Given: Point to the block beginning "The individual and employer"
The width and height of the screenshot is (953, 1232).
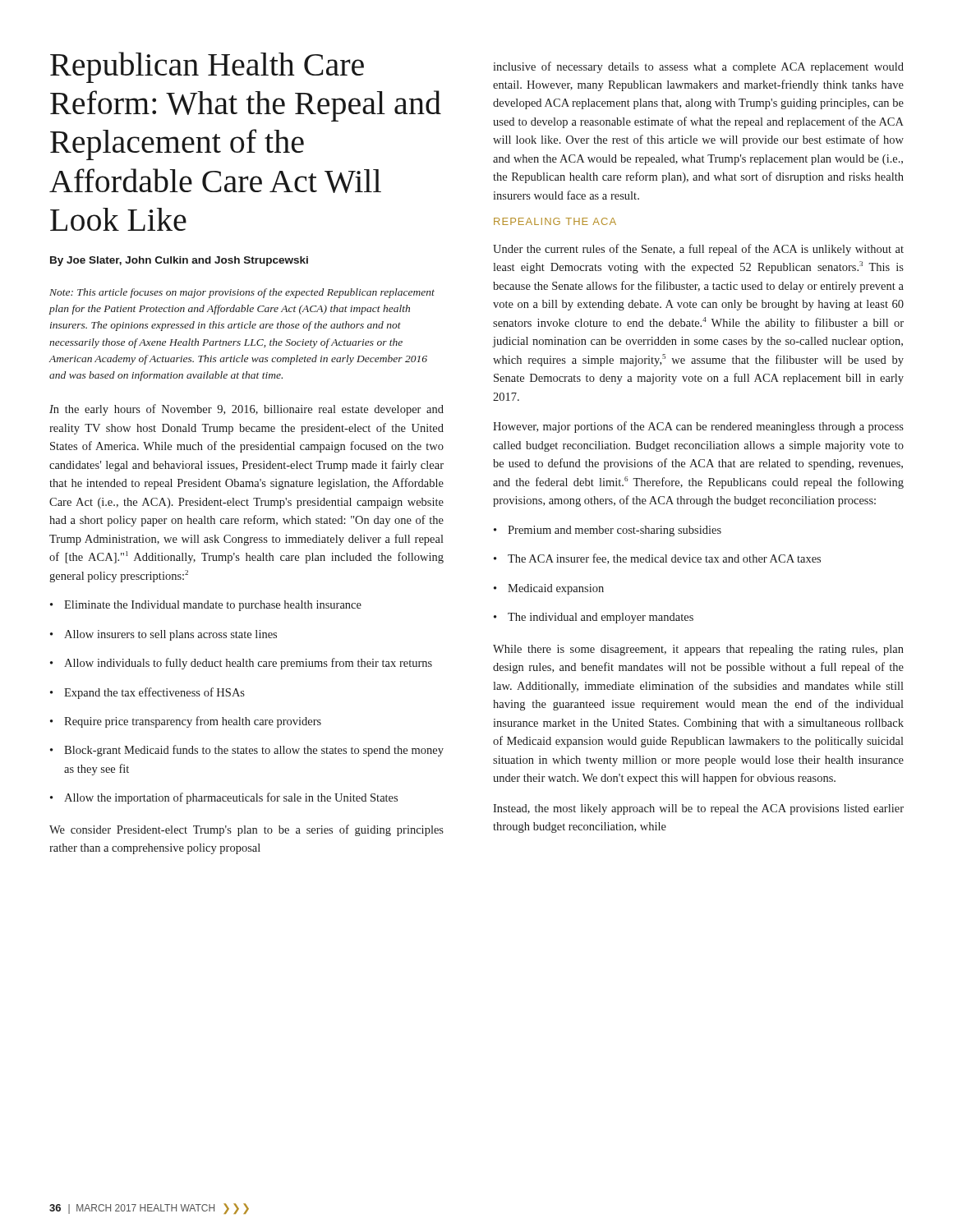Looking at the screenshot, I should [x=698, y=617].
